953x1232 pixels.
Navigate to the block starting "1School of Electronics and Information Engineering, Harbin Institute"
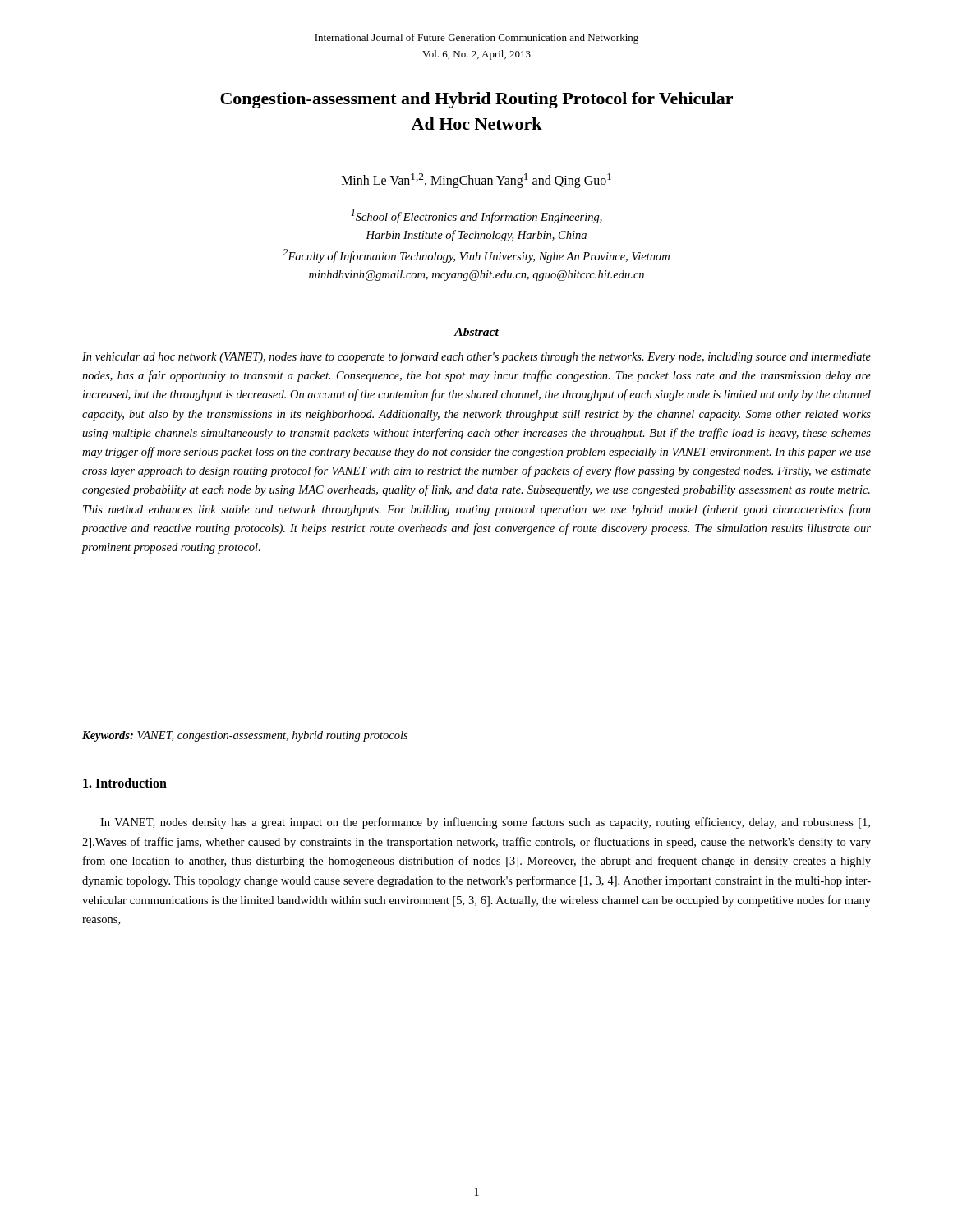(476, 244)
